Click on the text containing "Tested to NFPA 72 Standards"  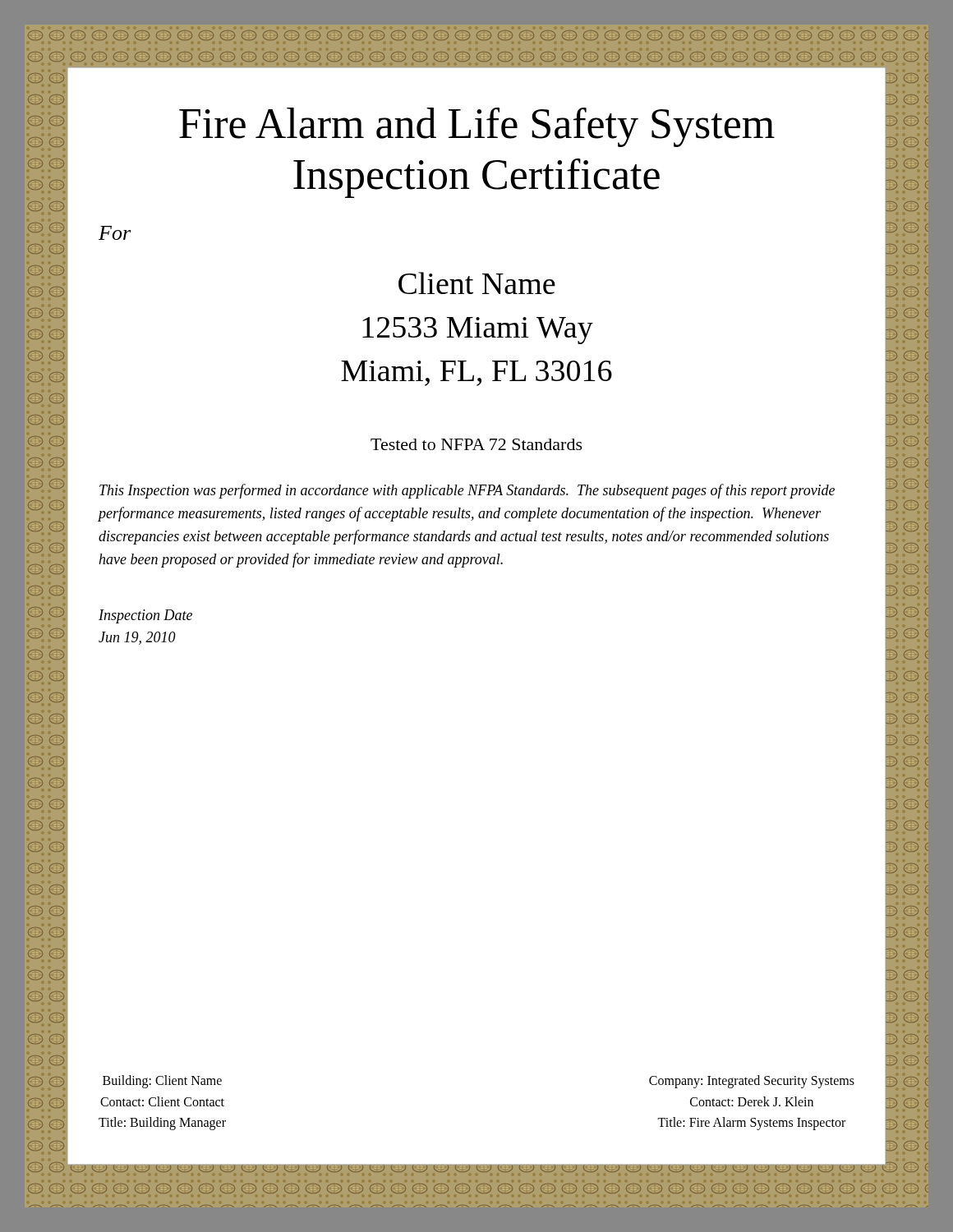476,444
